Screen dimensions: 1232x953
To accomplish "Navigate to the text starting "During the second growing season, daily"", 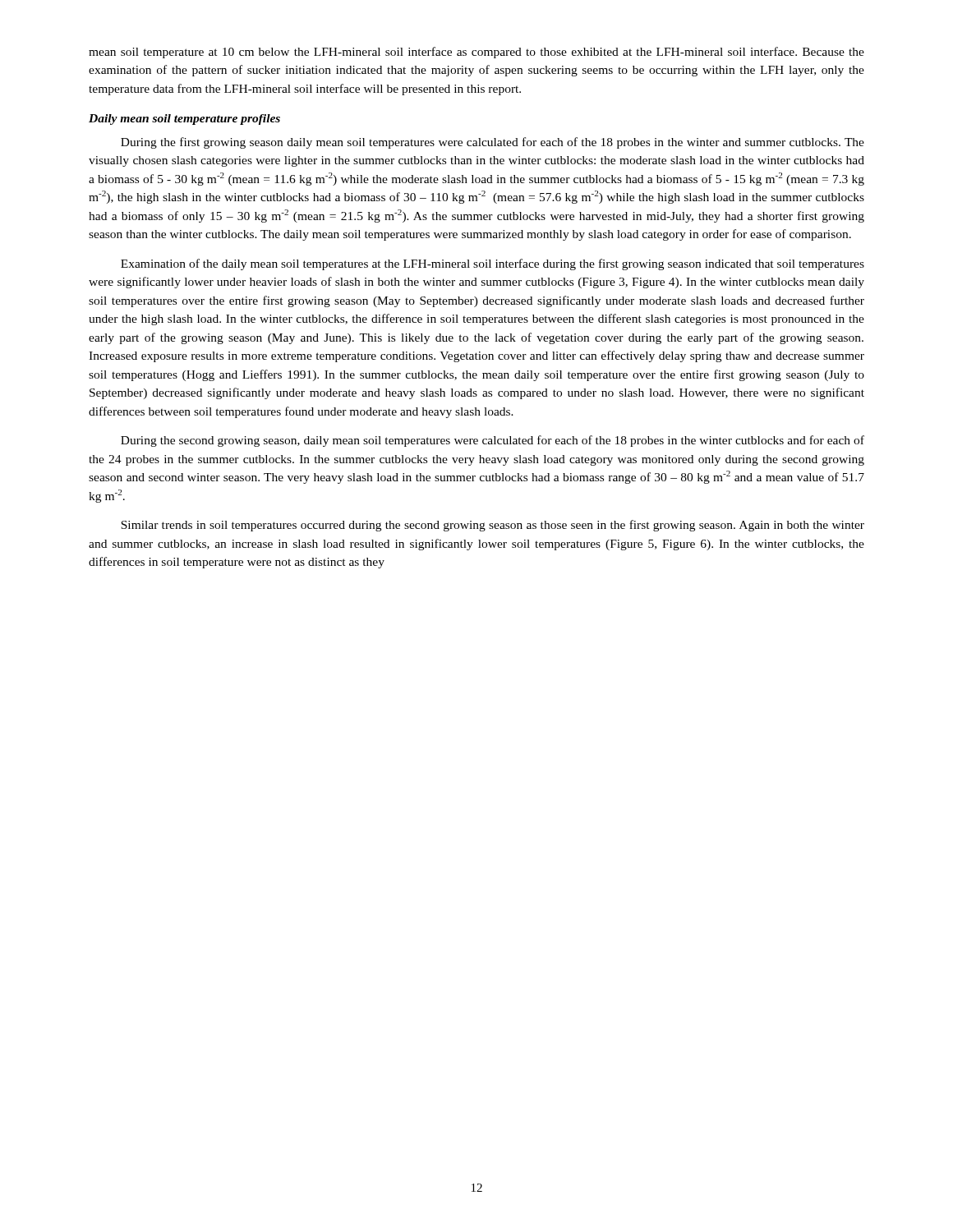I will click(x=476, y=468).
